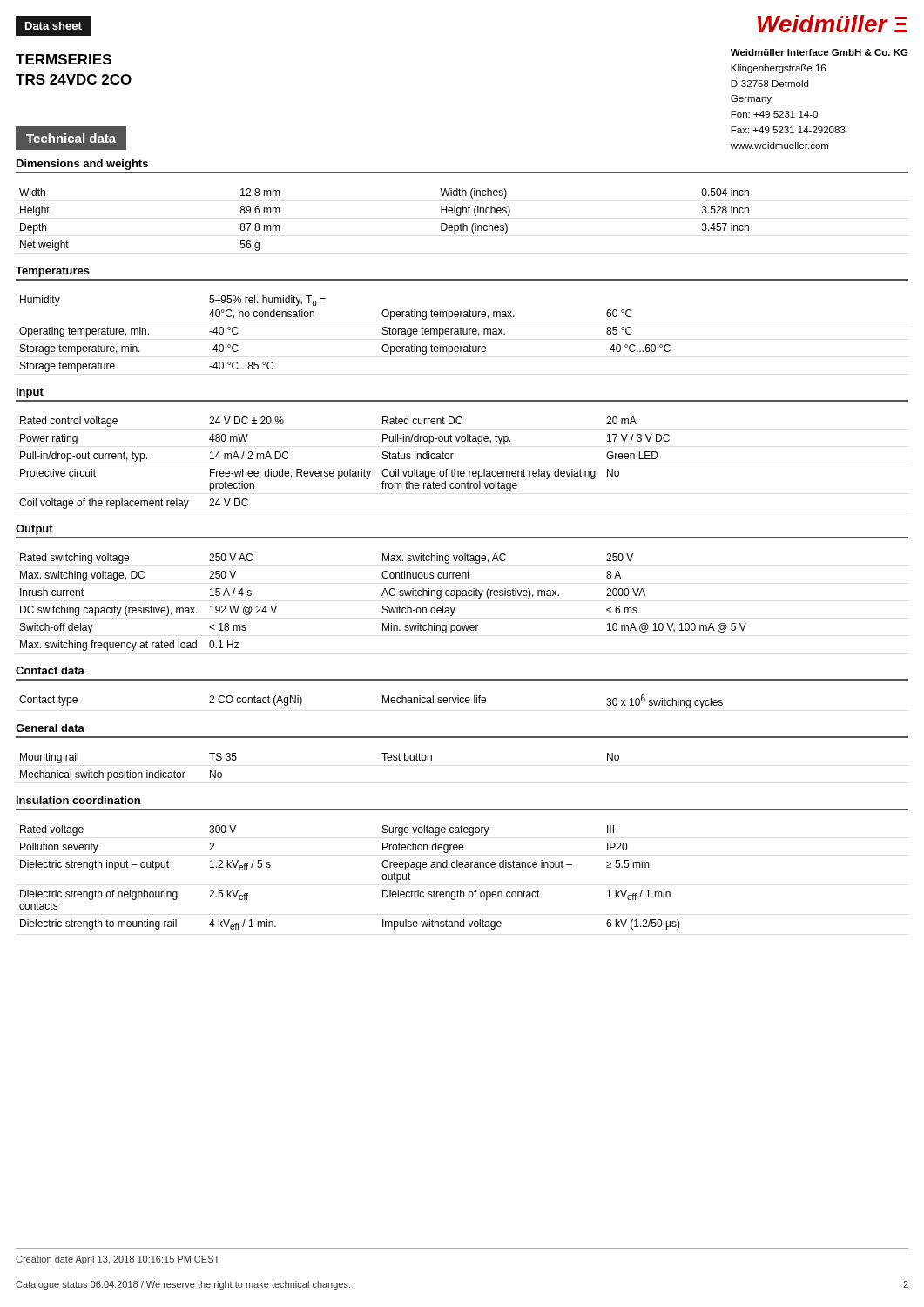Locate the table with the text "2 CO contact (AgNi)"
Screen dimensions: 1307x924
coord(462,697)
